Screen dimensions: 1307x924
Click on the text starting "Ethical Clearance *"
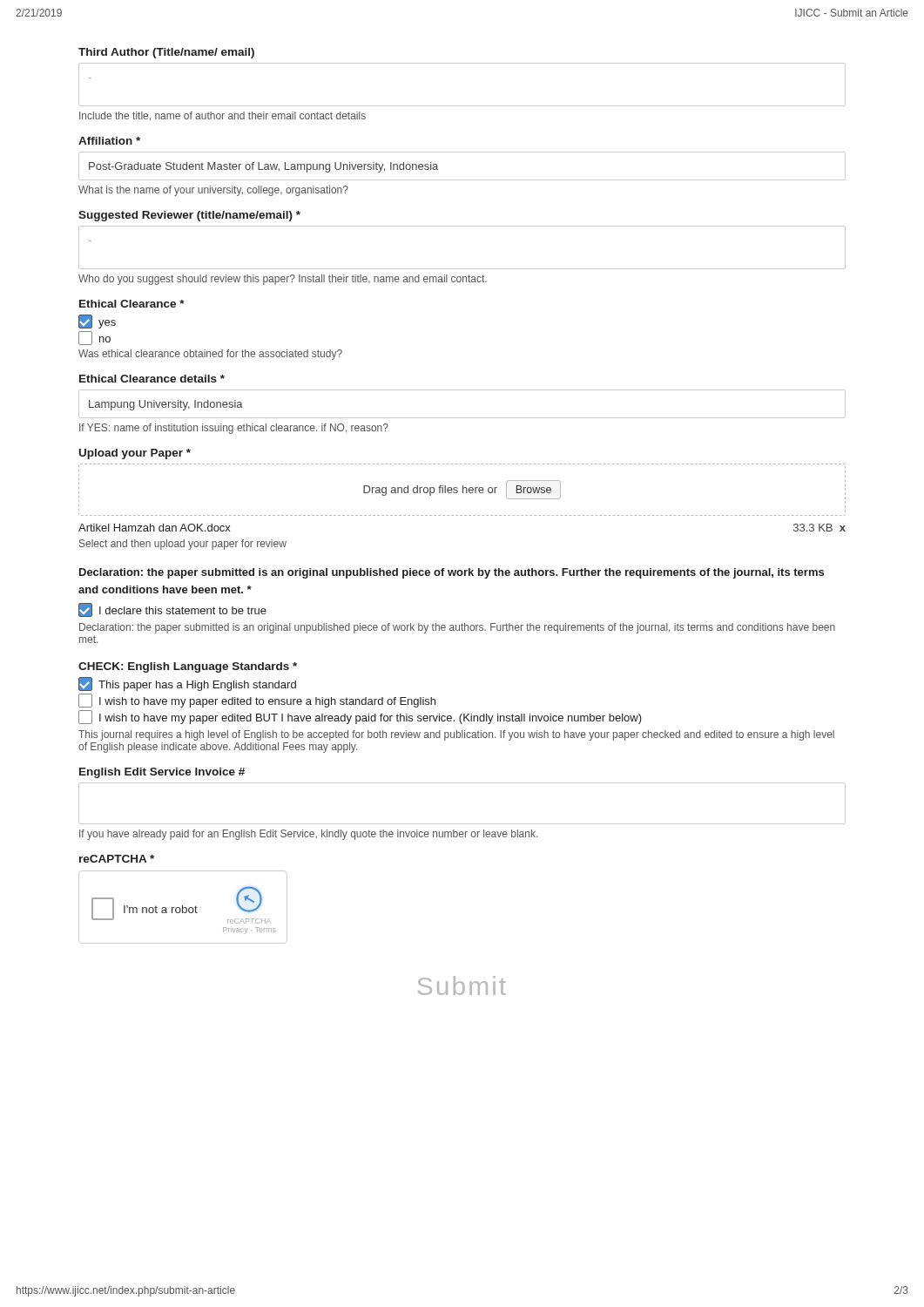(131, 304)
